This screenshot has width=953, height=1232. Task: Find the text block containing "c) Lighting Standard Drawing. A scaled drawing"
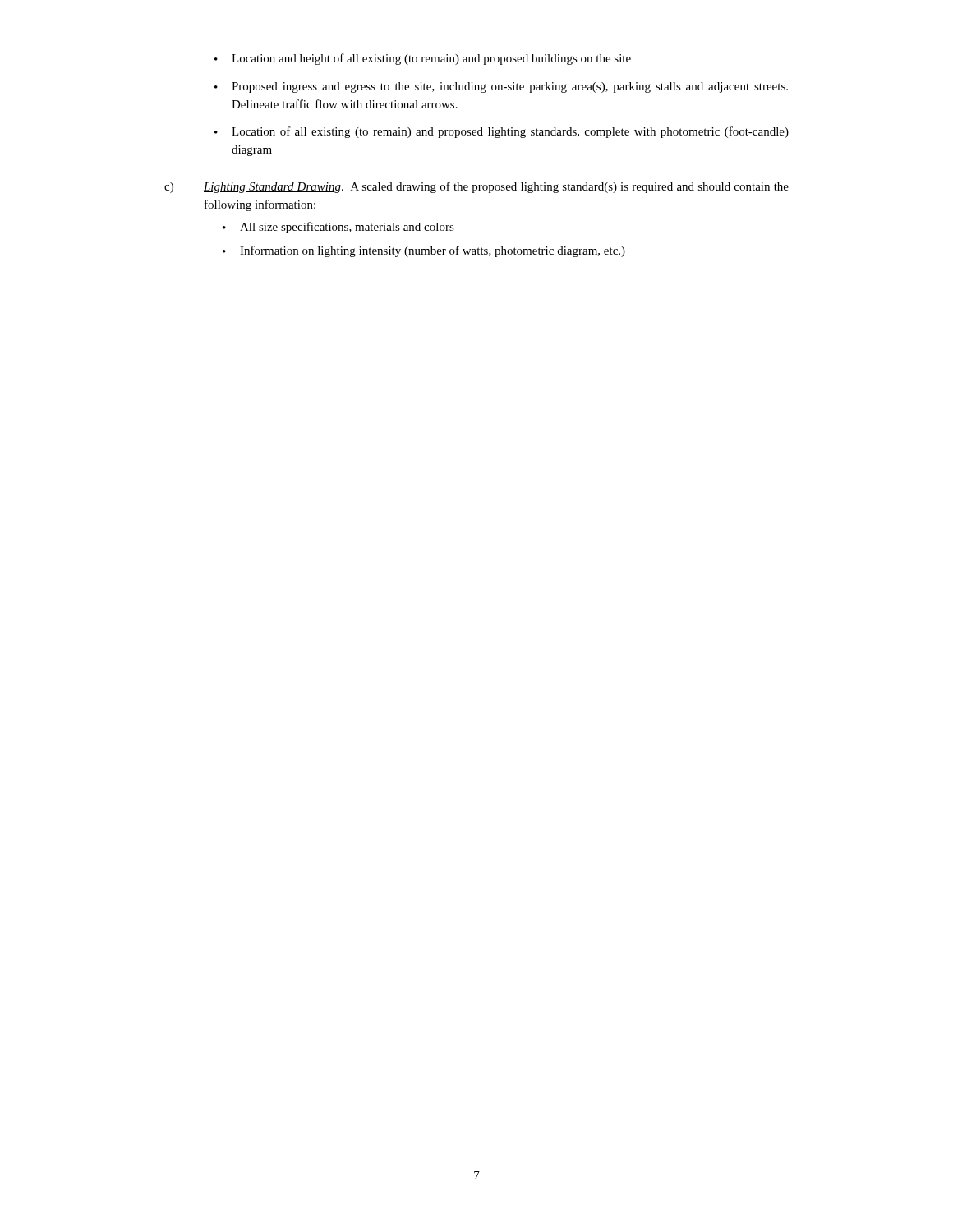(x=476, y=187)
